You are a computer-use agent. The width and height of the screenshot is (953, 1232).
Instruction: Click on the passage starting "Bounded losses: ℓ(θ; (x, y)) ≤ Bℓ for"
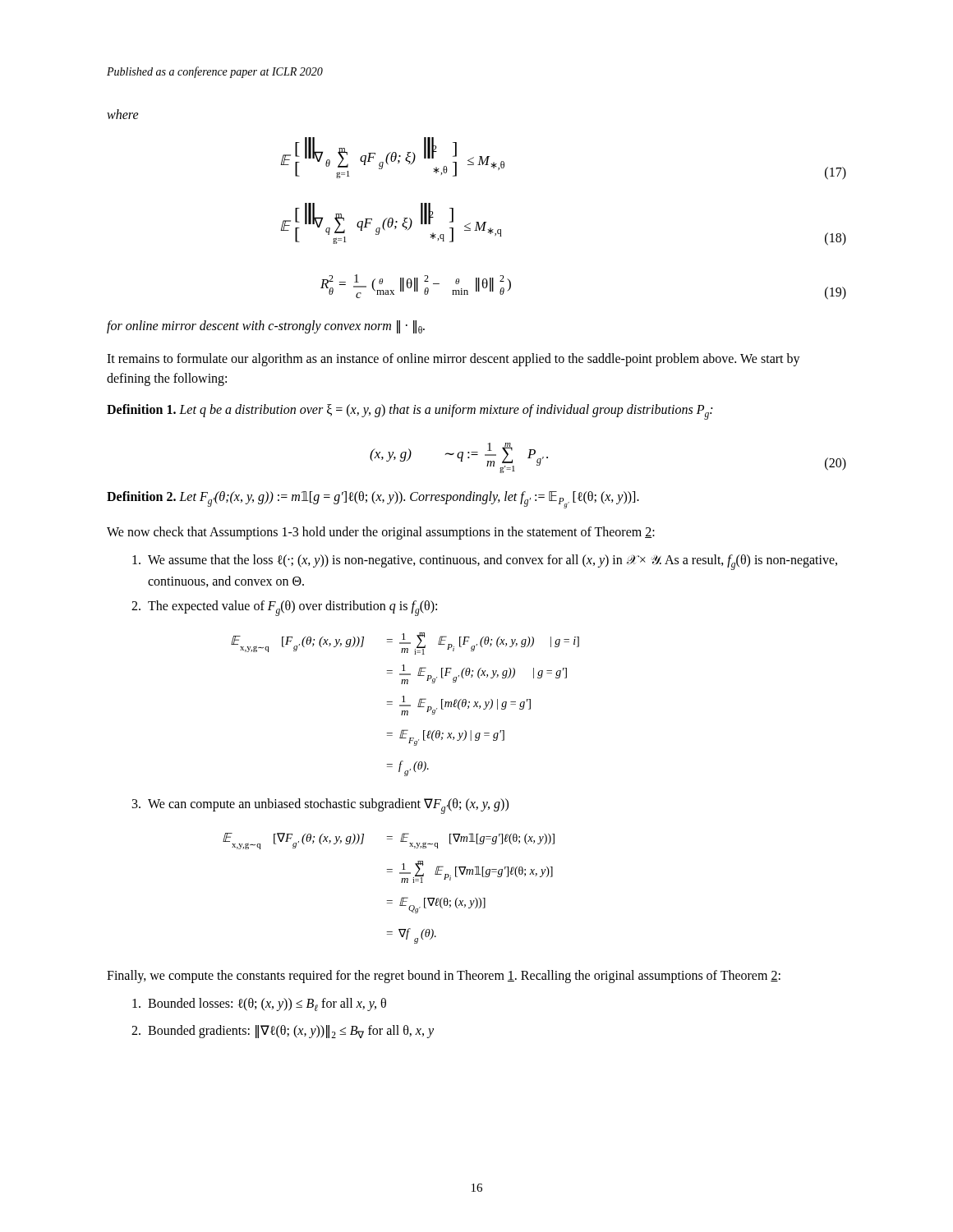click(x=259, y=1005)
